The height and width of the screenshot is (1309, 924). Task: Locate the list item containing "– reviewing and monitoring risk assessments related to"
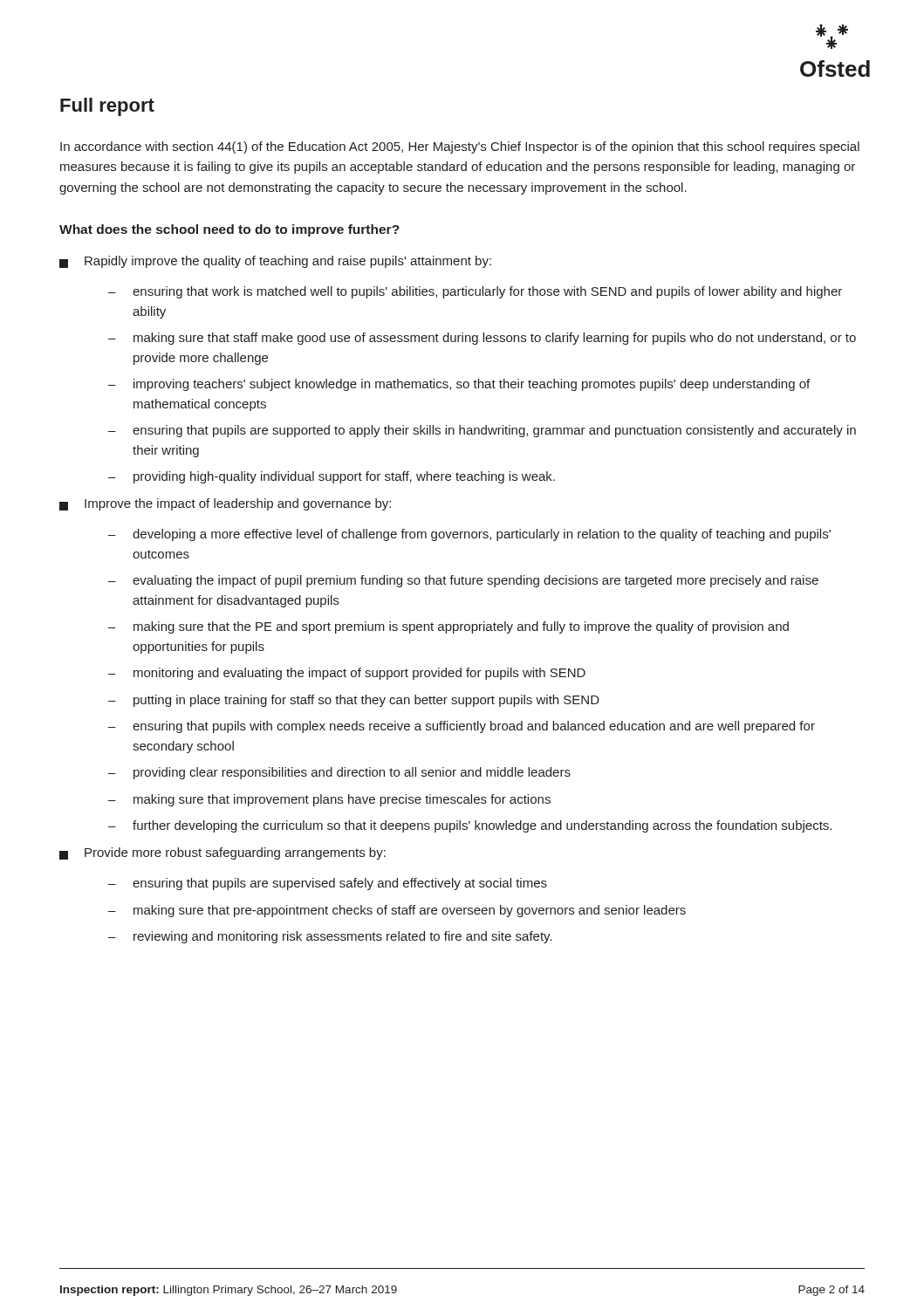coord(486,937)
